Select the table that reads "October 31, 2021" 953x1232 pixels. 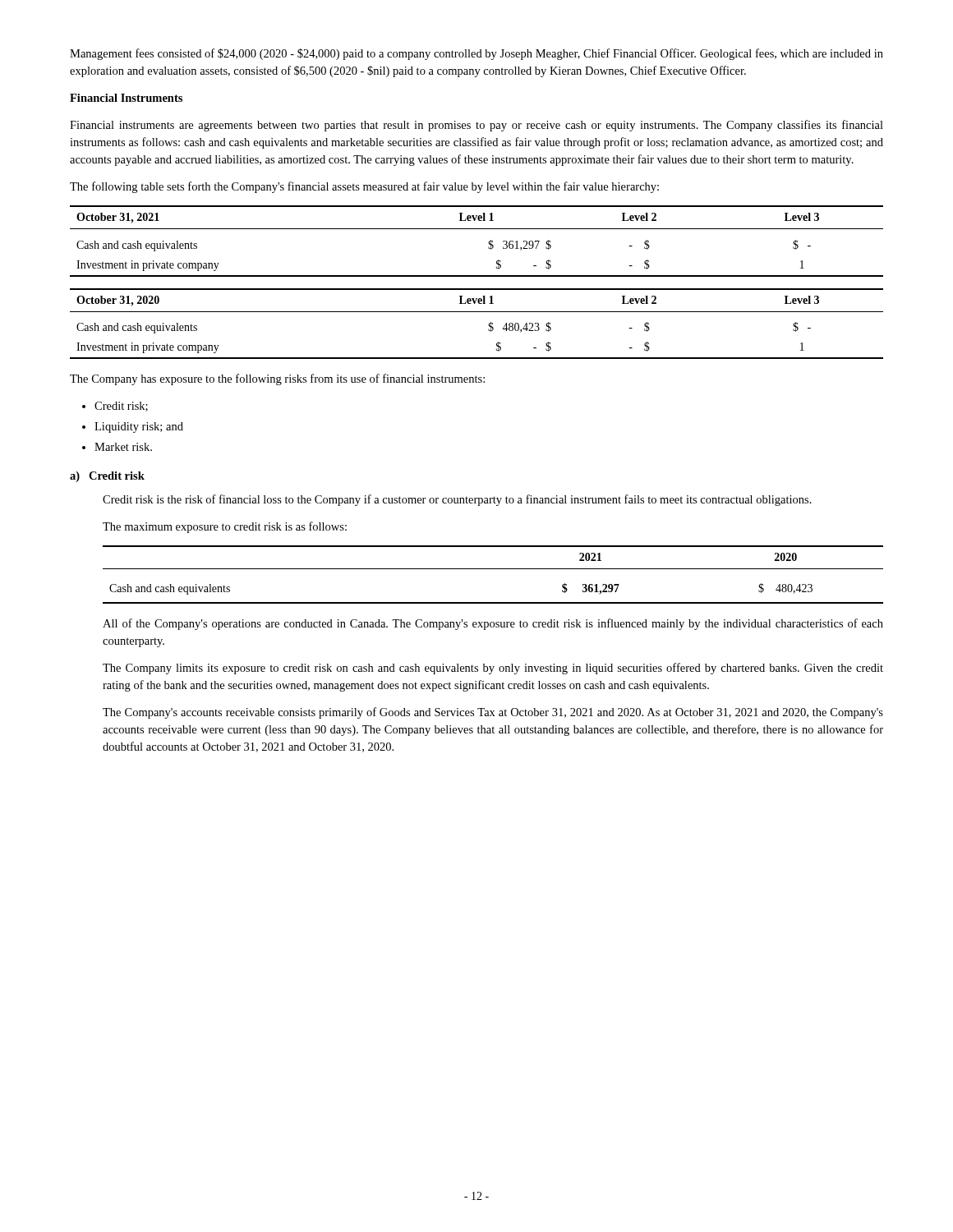pos(476,241)
